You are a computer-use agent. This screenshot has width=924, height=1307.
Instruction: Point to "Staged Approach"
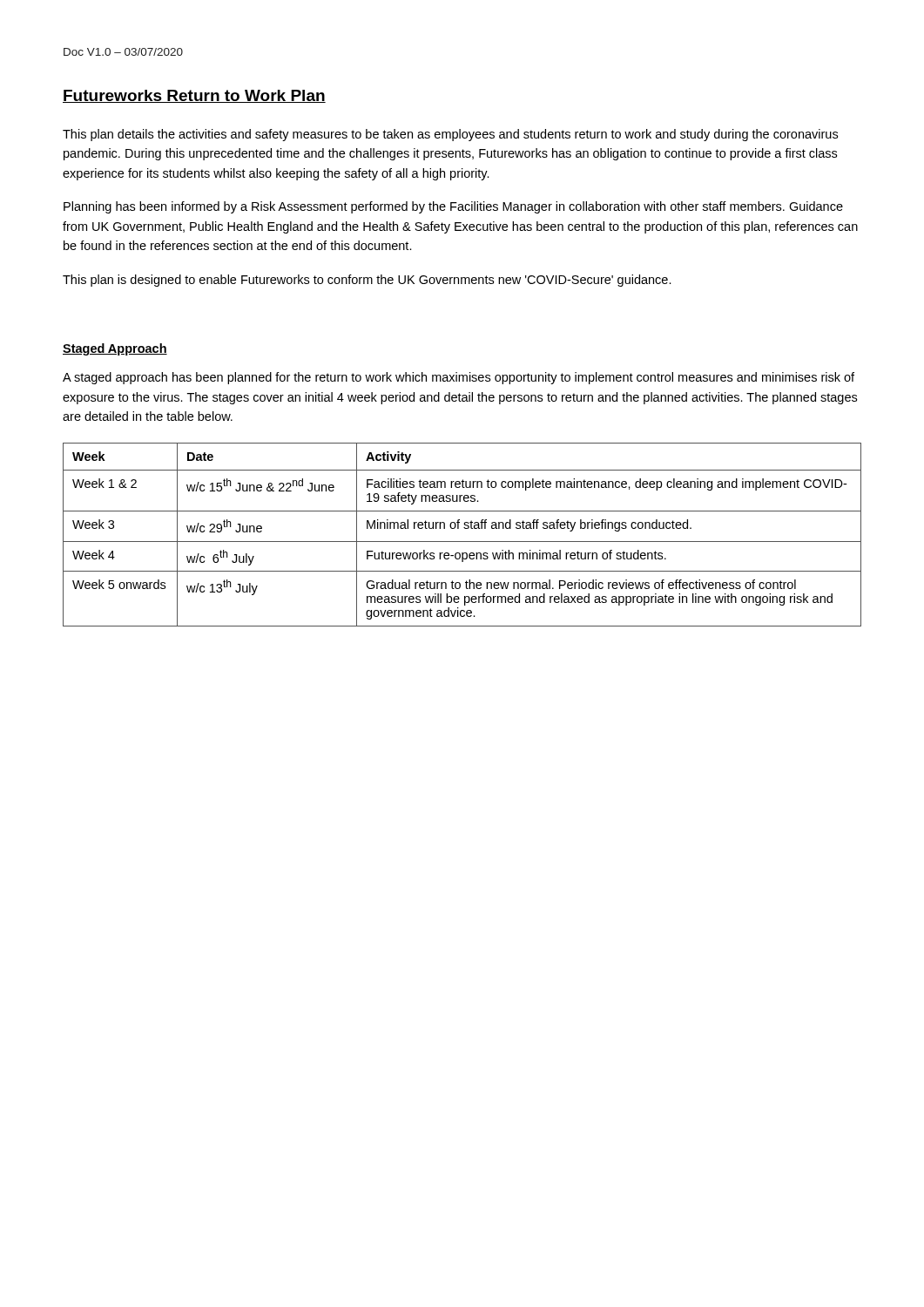115,349
